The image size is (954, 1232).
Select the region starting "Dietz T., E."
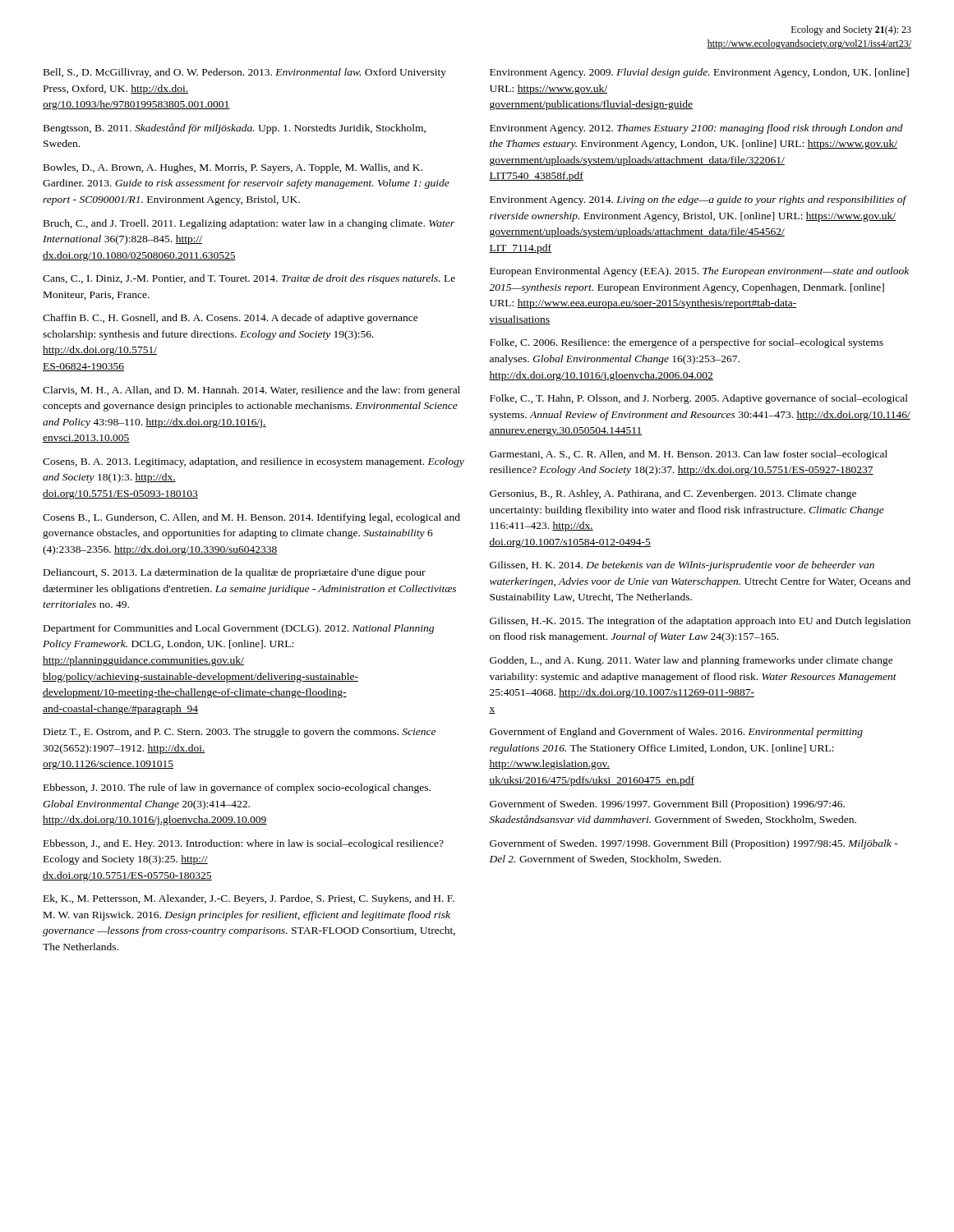tap(240, 733)
